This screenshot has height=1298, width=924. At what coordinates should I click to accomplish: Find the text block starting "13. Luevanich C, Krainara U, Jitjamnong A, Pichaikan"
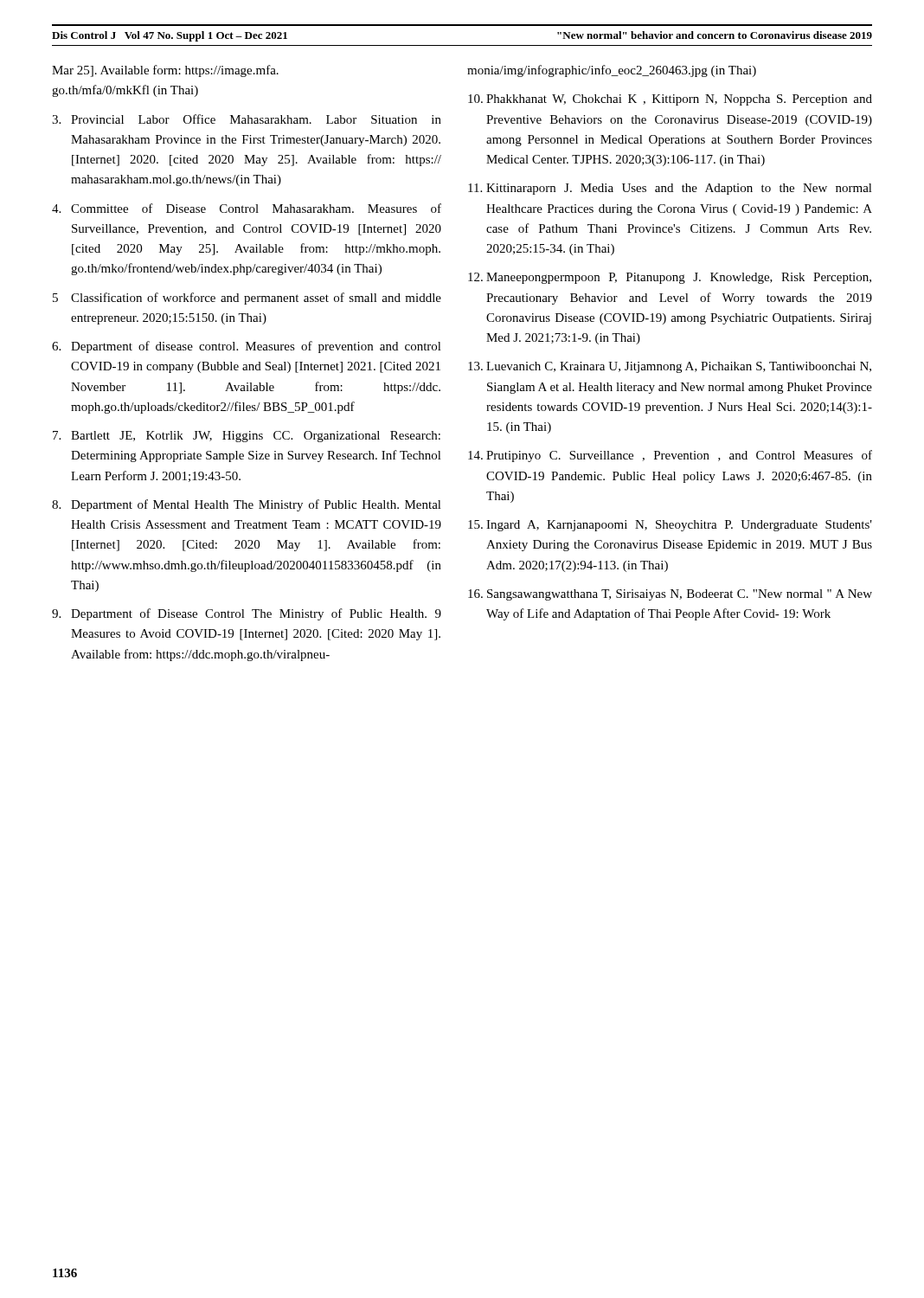click(x=670, y=397)
